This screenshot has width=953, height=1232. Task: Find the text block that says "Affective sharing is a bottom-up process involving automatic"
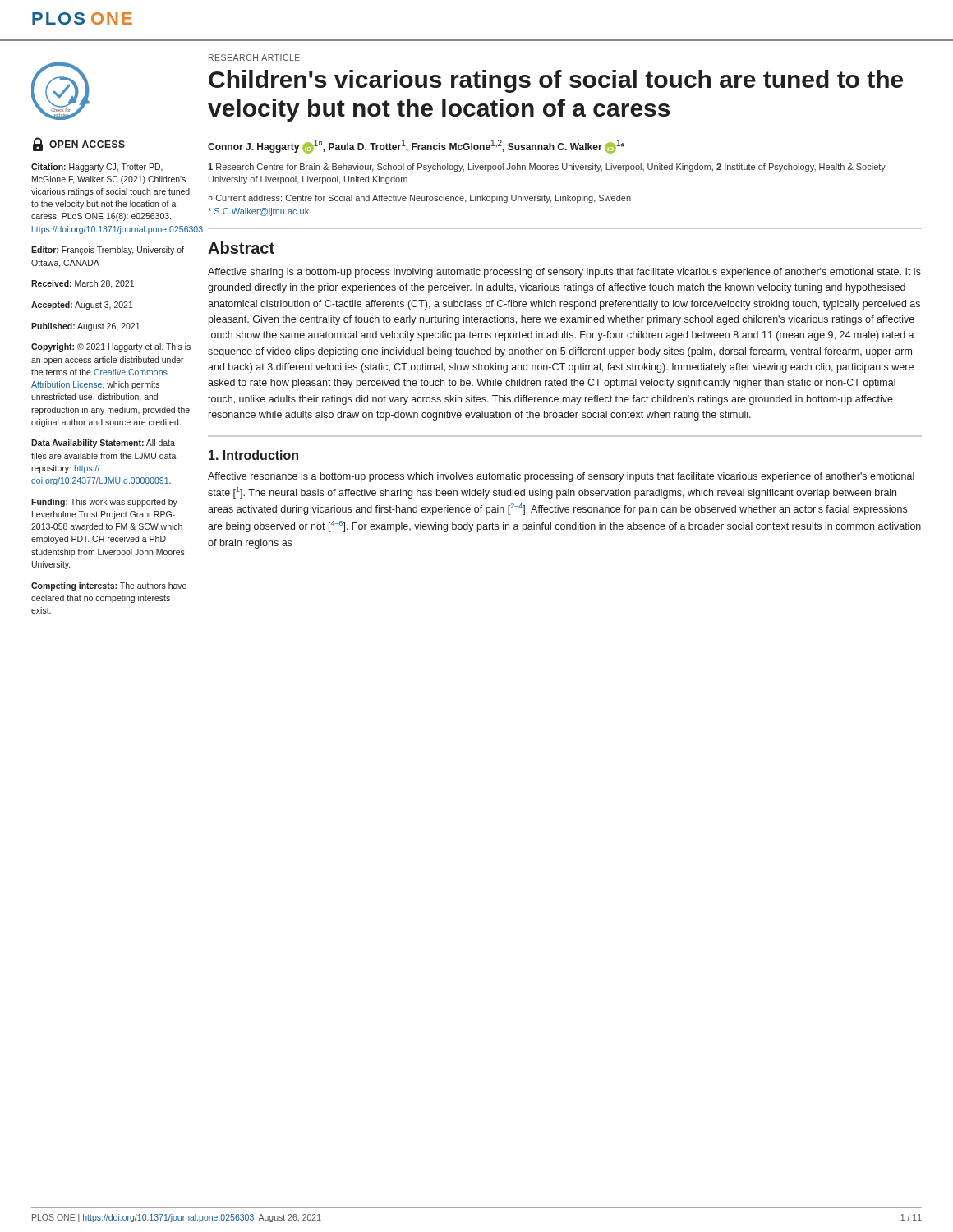pyautogui.click(x=564, y=343)
